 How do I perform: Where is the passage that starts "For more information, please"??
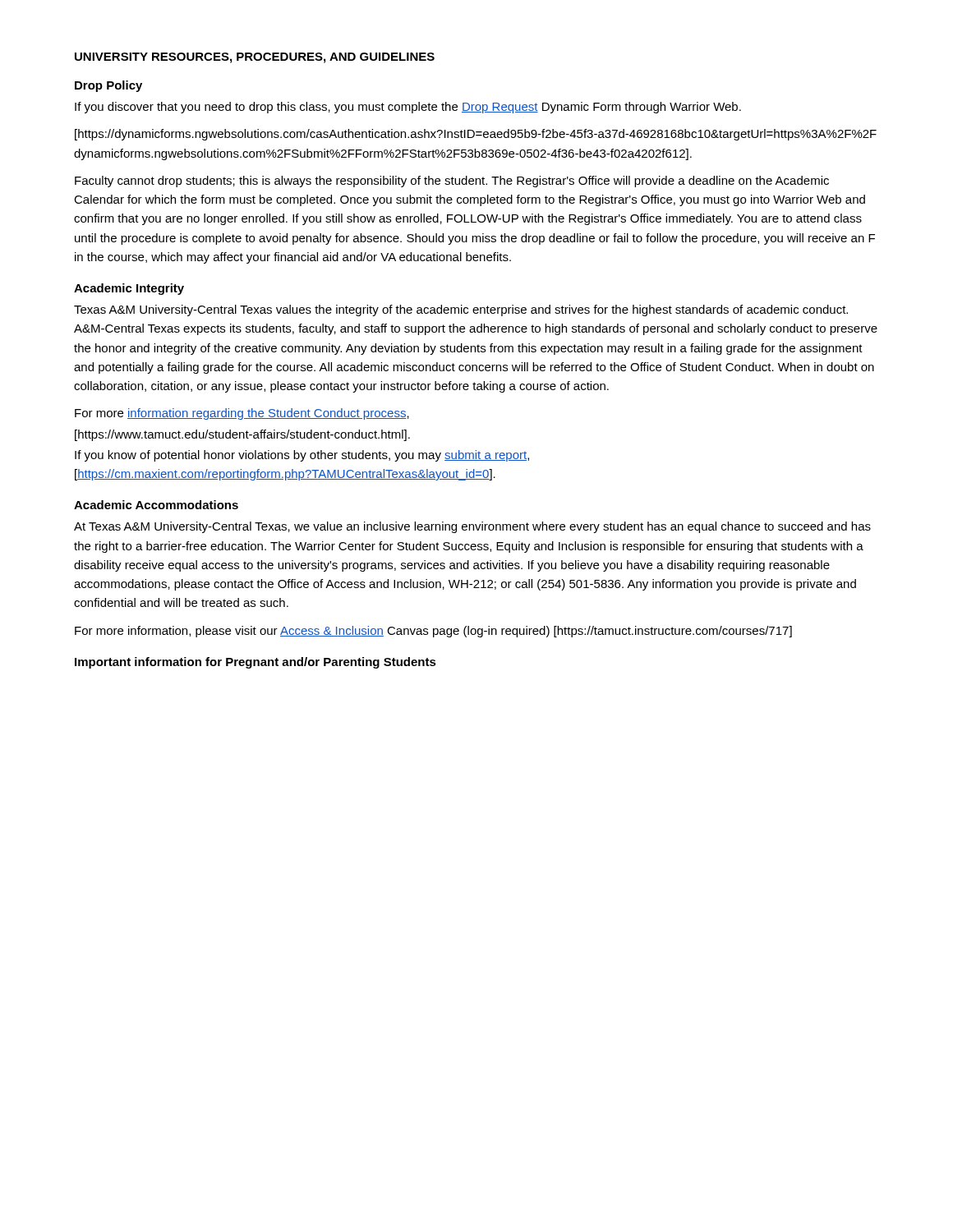[x=433, y=630]
